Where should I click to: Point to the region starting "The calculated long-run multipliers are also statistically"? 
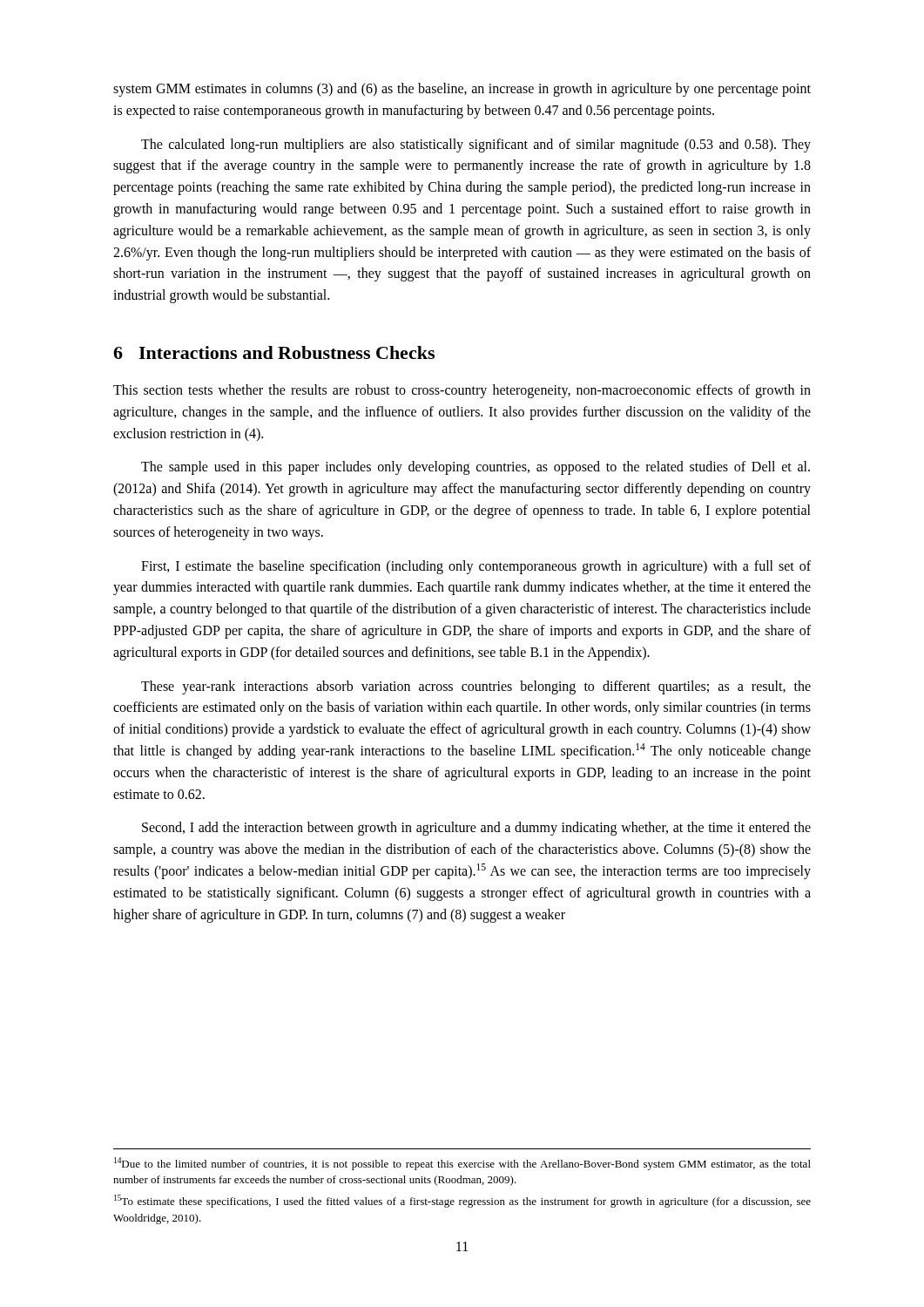click(462, 220)
